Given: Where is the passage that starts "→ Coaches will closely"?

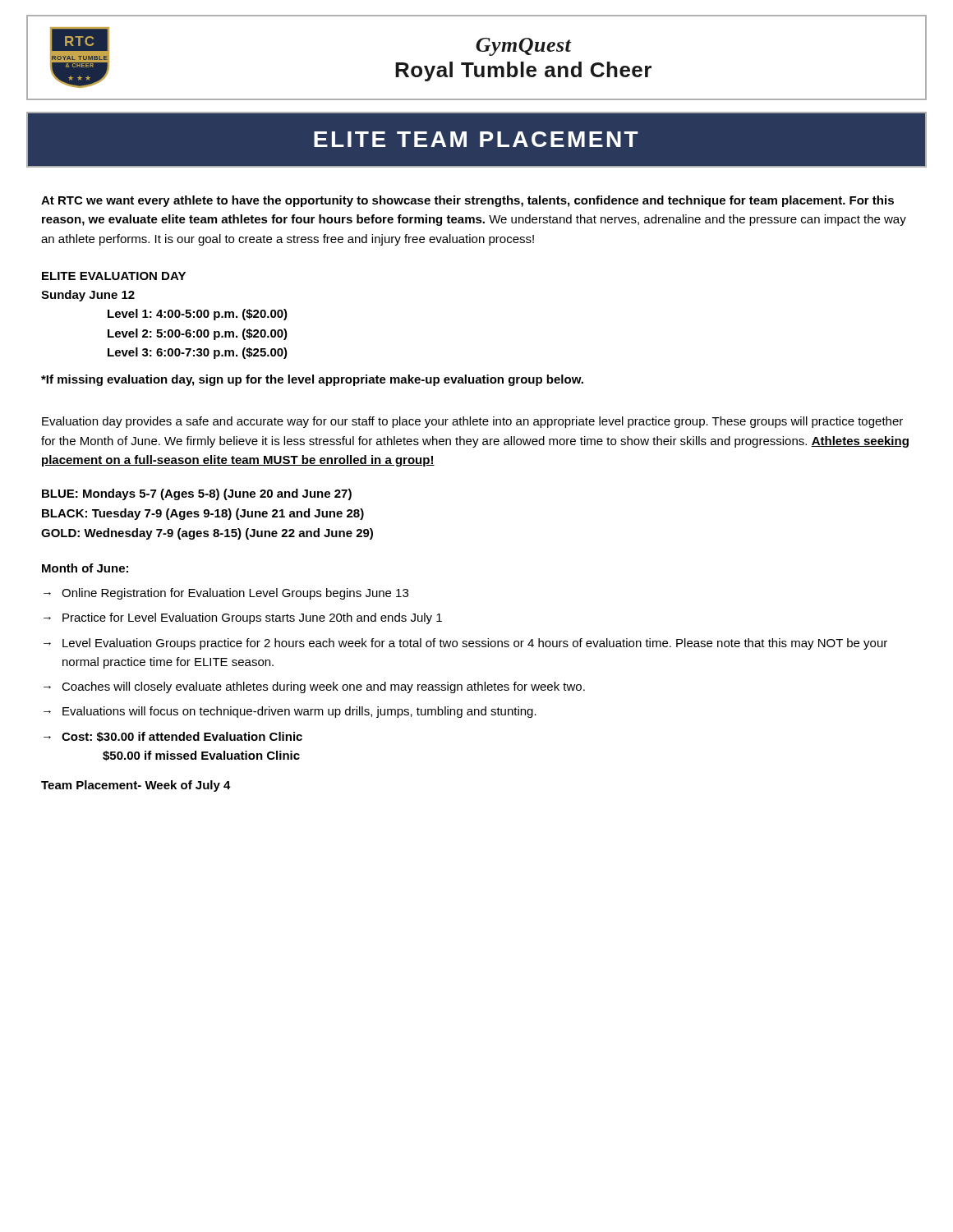Looking at the screenshot, I should click(x=476, y=686).
